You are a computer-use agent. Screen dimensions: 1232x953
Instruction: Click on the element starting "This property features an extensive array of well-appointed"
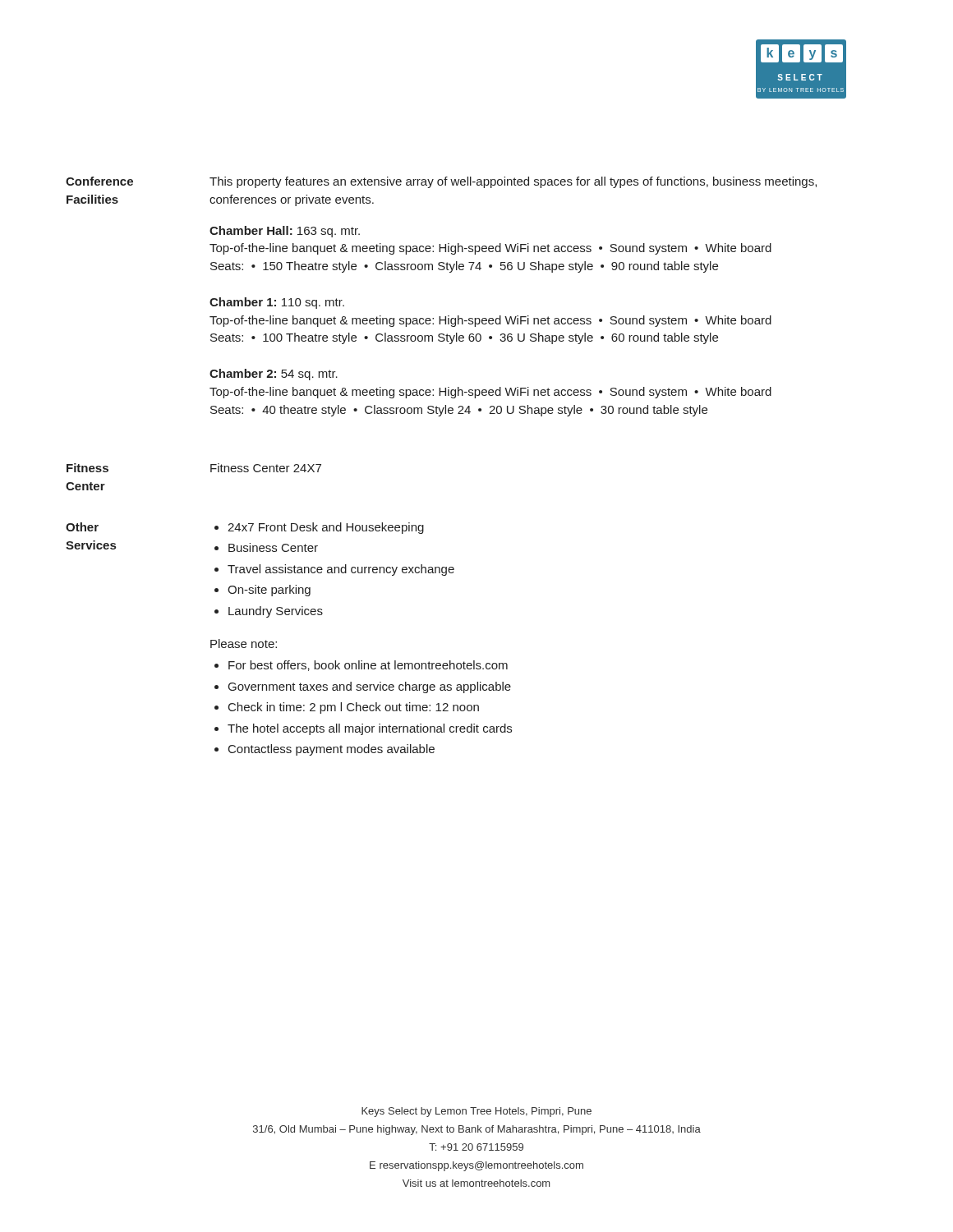click(x=514, y=190)
